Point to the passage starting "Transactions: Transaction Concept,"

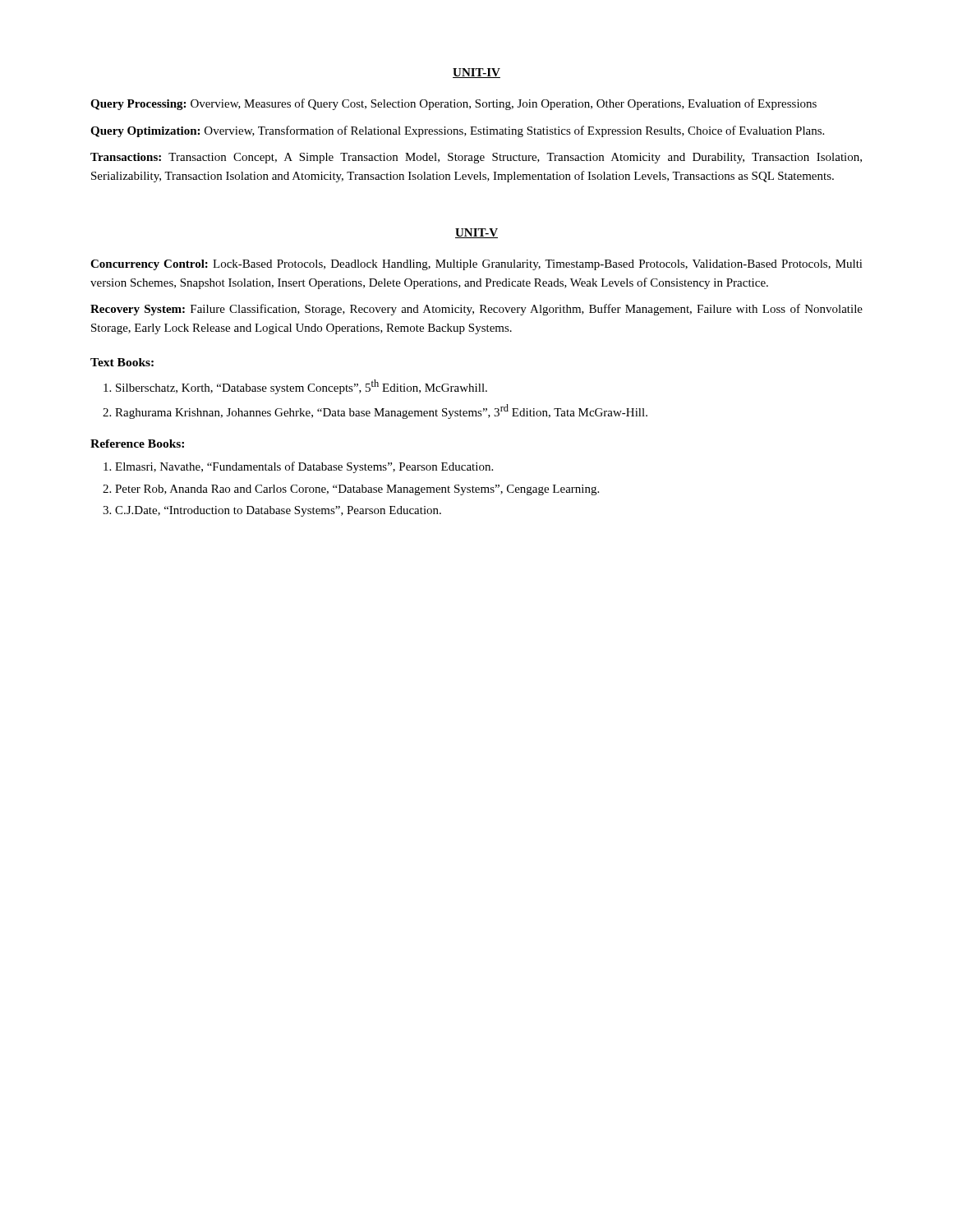coord(476,166)
